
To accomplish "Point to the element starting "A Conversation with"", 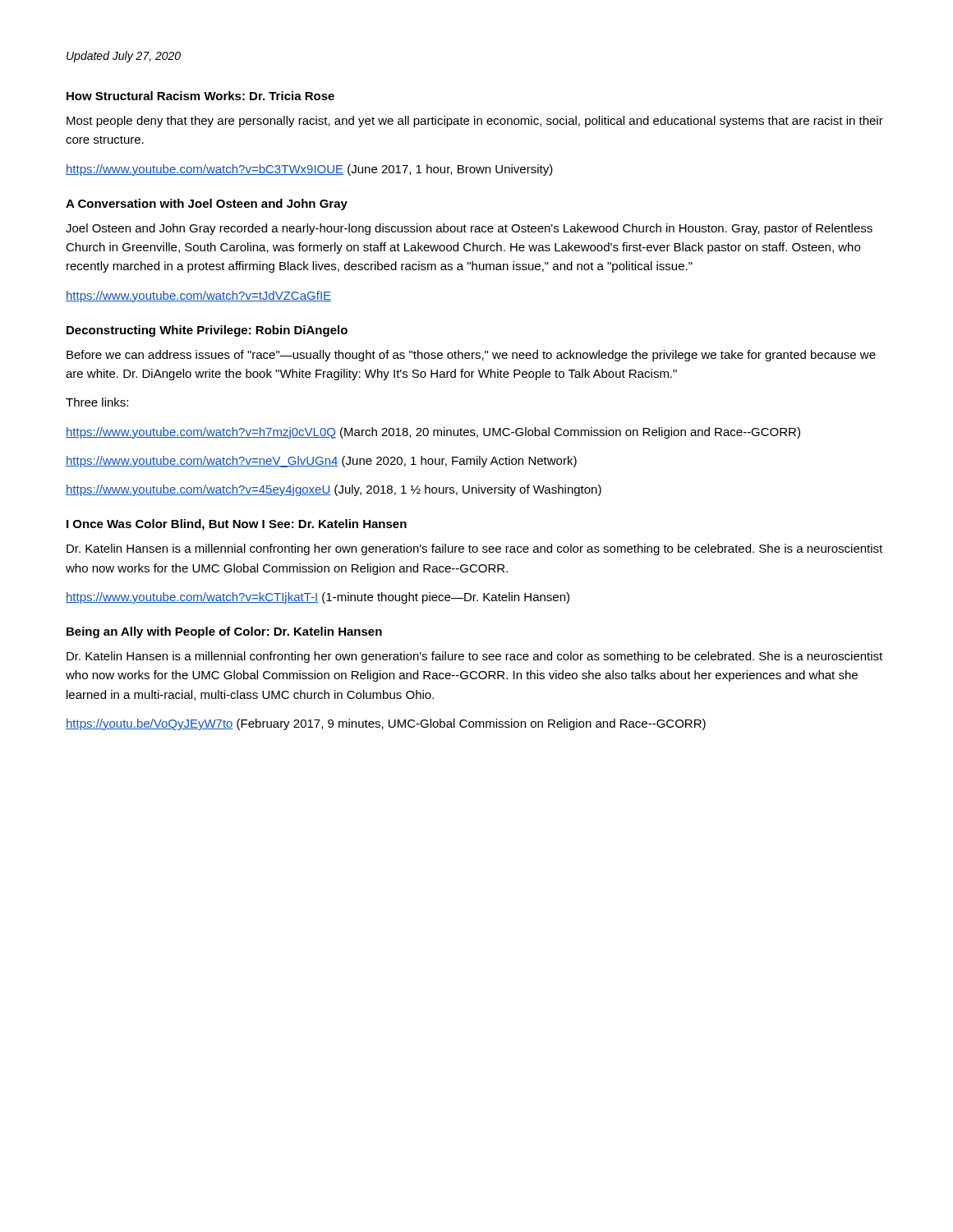I will 207,203.
